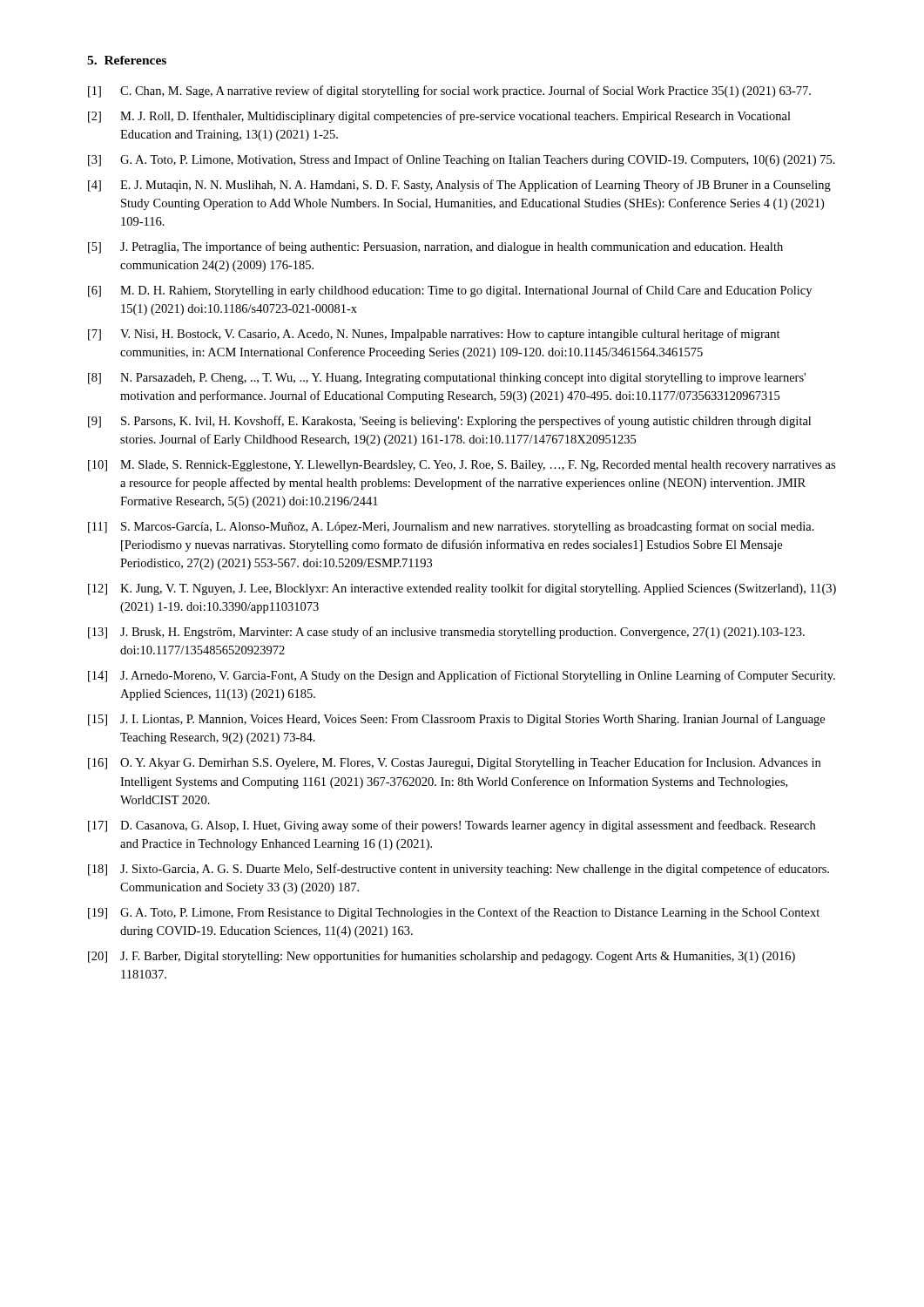924x1307 pixels.
Task: Point to the block starting "[12] K. Jung, V."
Action: (x=462, y=598)
